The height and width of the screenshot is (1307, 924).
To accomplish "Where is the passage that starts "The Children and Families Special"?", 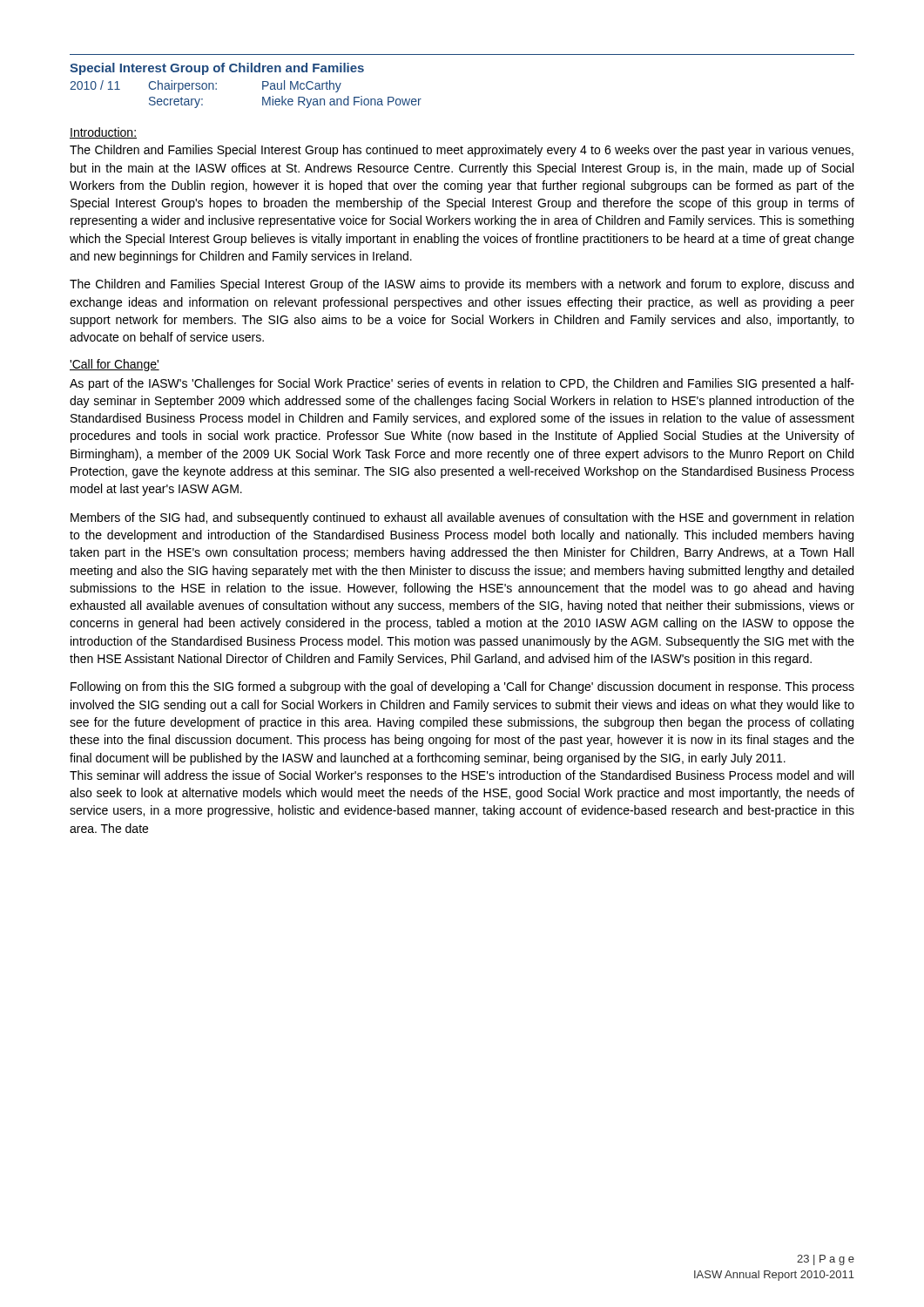I will 462,311.
